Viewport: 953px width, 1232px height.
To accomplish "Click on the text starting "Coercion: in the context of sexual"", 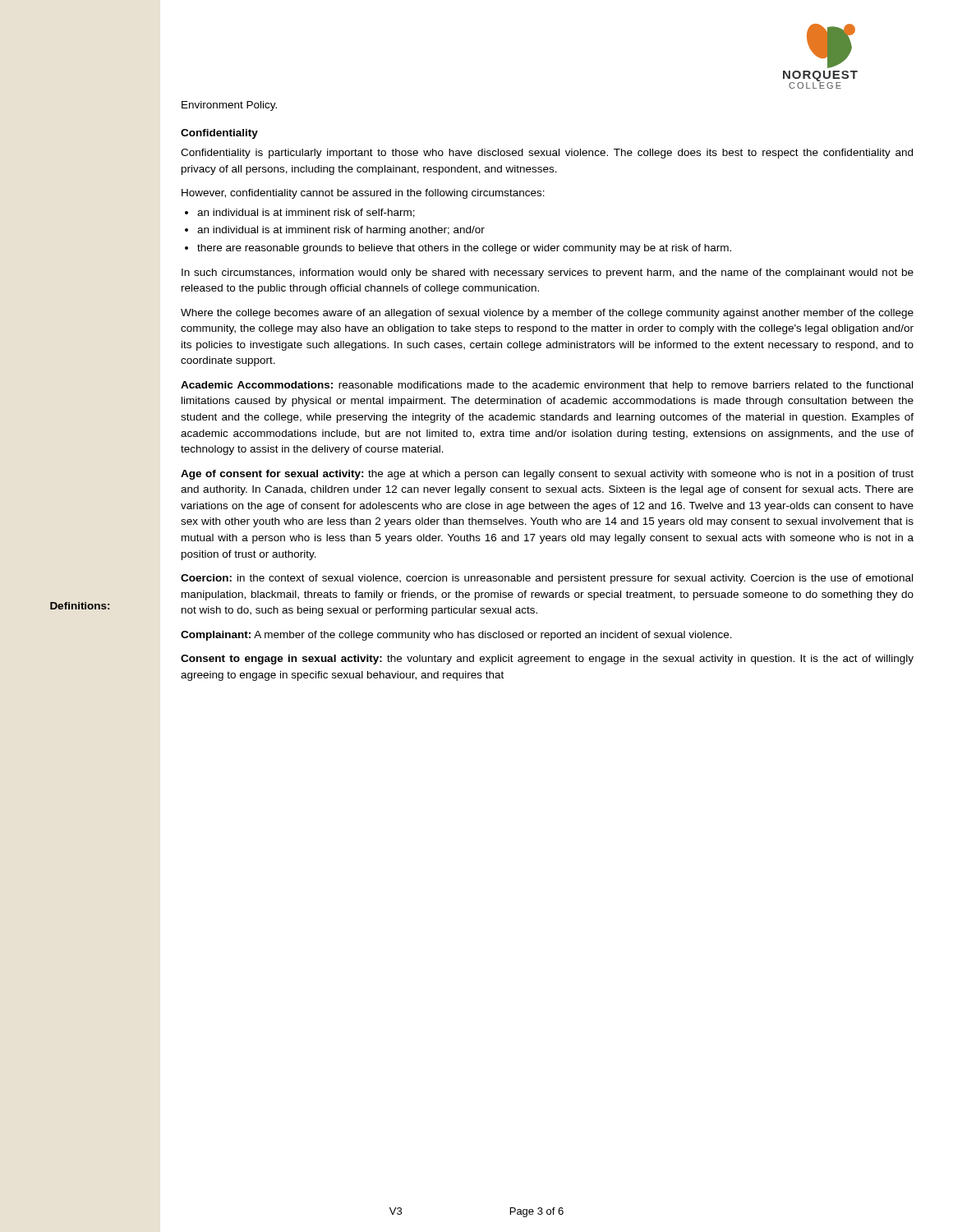I will [x=547, y=594].
